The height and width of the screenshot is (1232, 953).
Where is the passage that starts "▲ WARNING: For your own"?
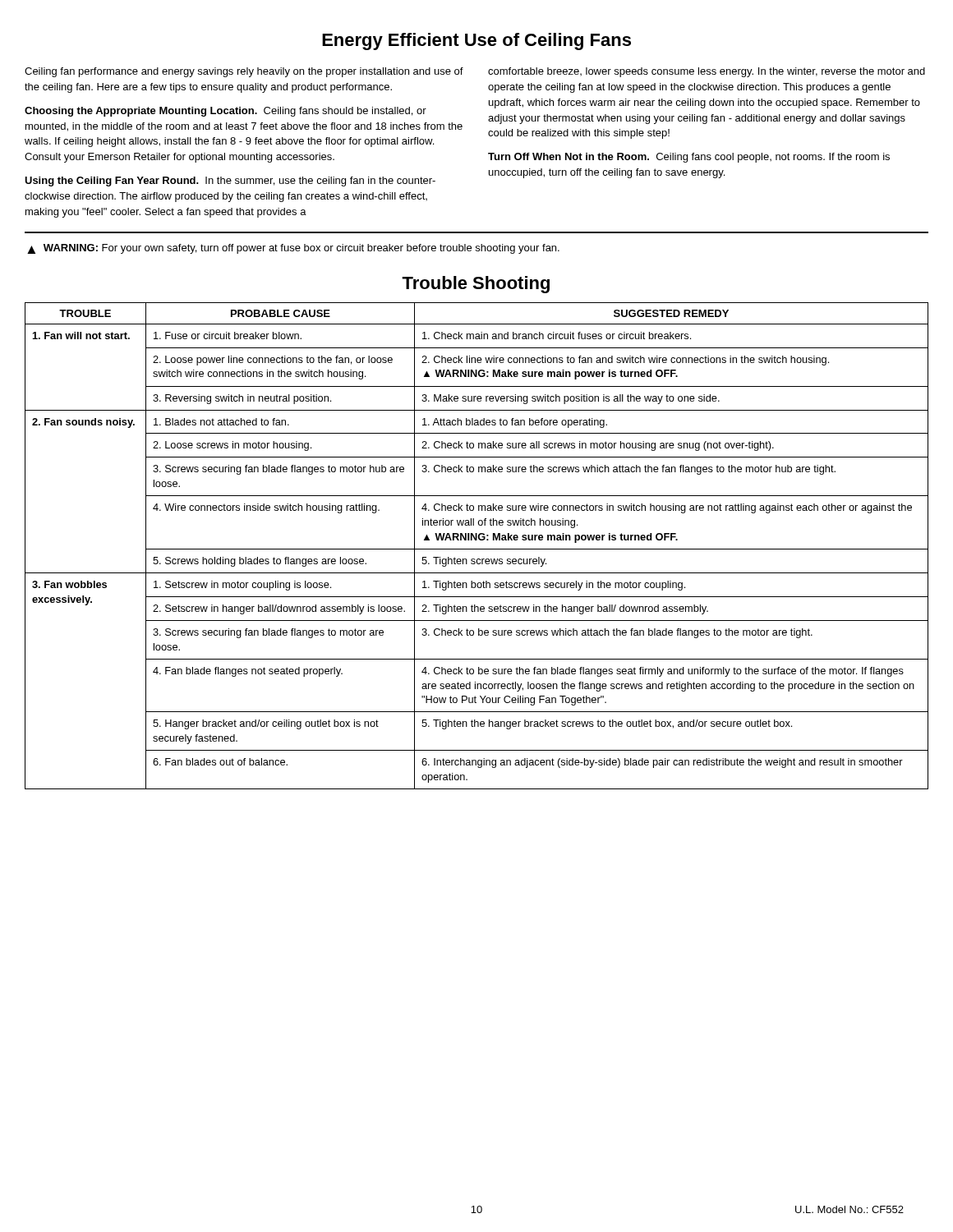[292, 249]
